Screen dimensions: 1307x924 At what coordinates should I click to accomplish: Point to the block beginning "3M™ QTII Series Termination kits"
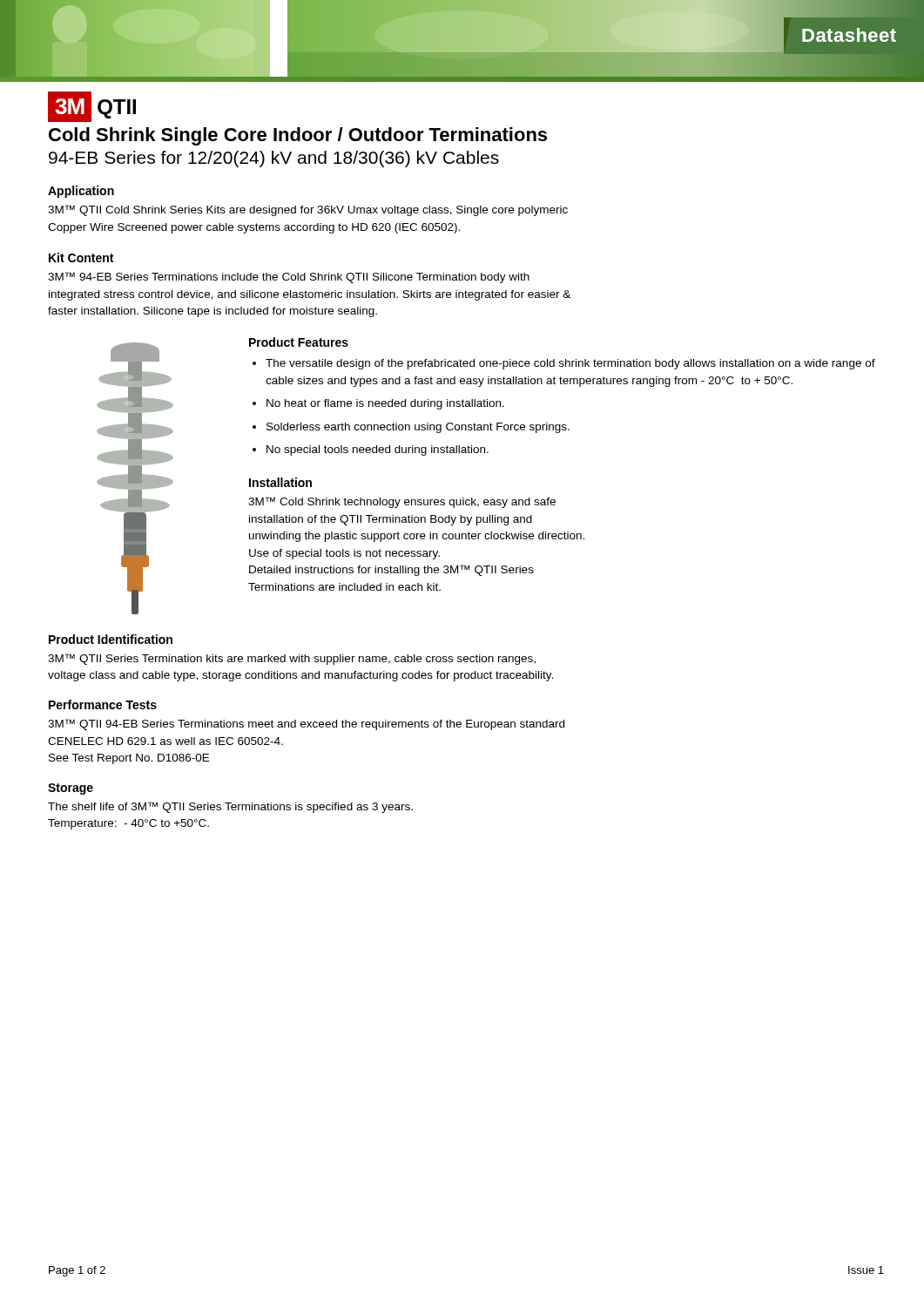[301, 667]
